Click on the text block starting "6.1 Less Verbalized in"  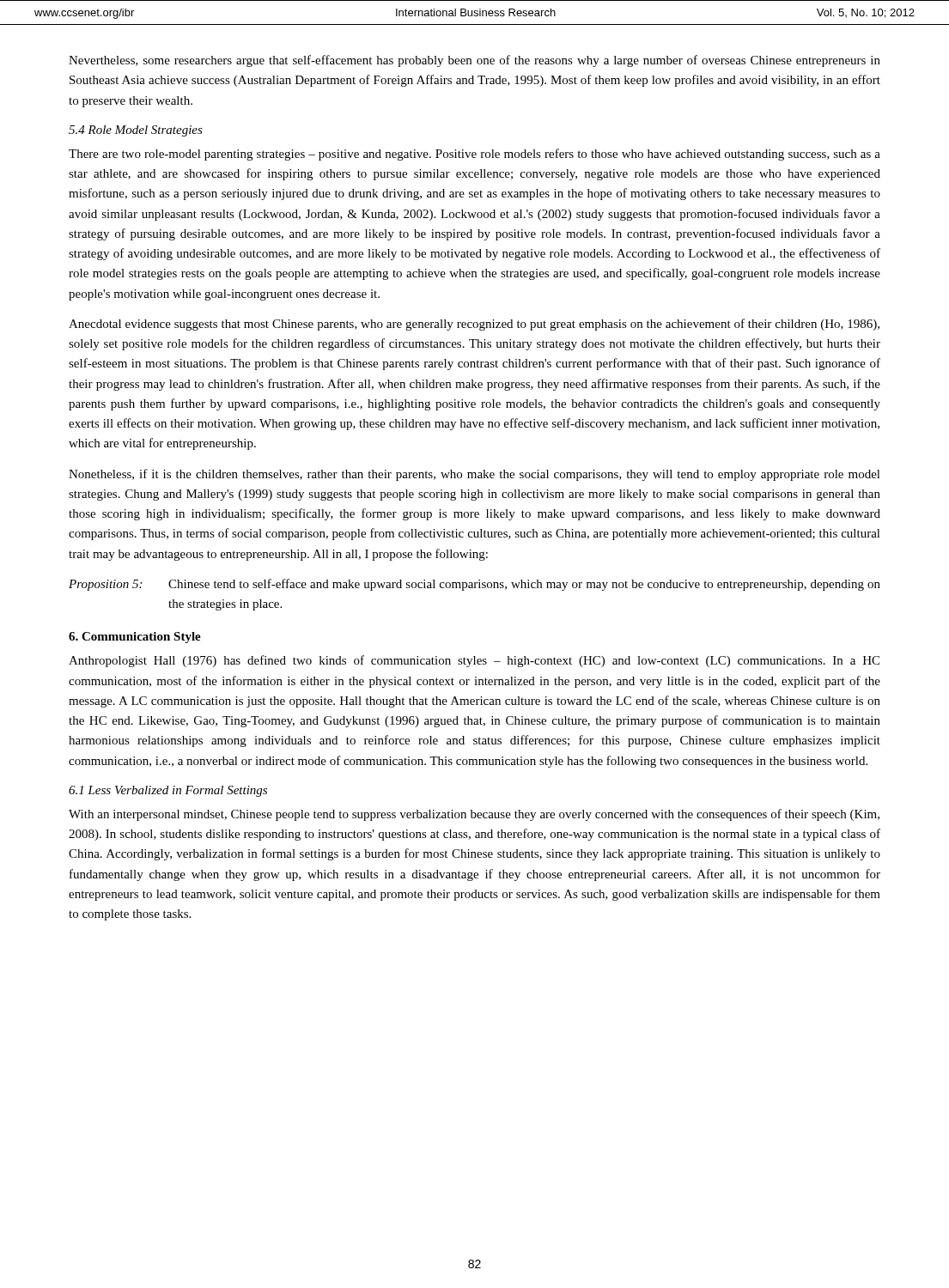tap(168, 790)
